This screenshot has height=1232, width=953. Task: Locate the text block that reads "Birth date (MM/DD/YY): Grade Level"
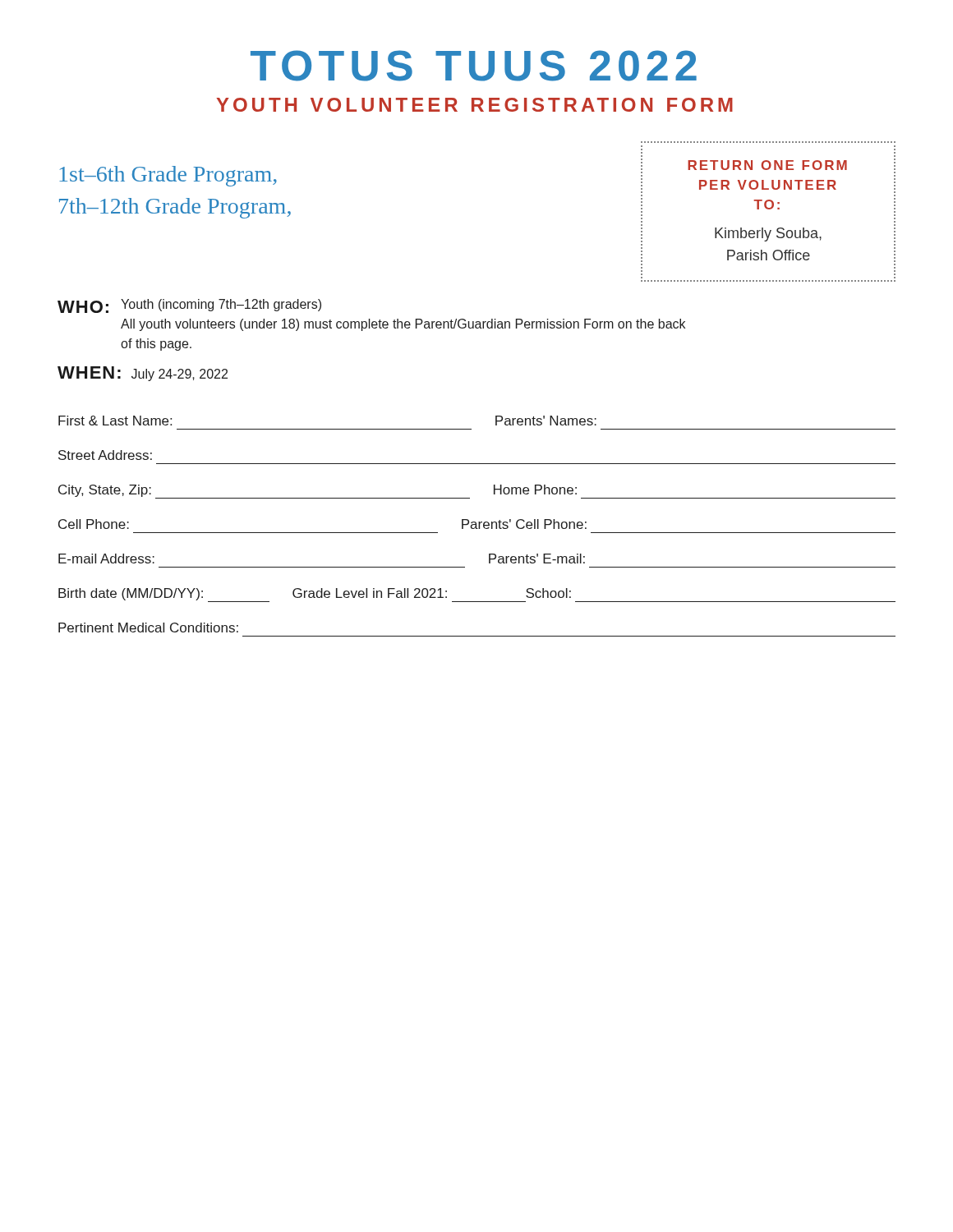476,594
